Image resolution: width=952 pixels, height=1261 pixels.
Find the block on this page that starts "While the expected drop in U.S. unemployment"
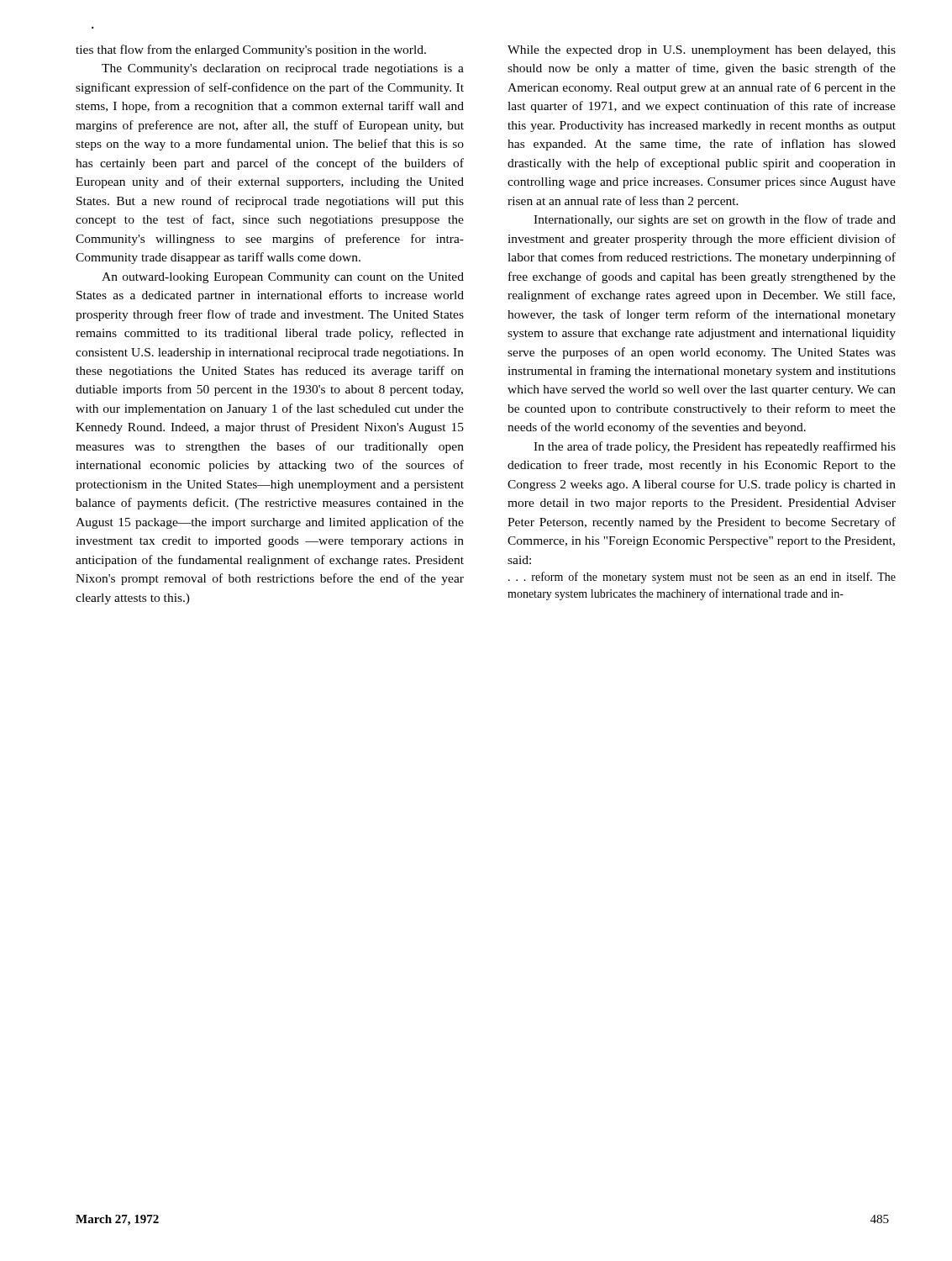point(702,321)
